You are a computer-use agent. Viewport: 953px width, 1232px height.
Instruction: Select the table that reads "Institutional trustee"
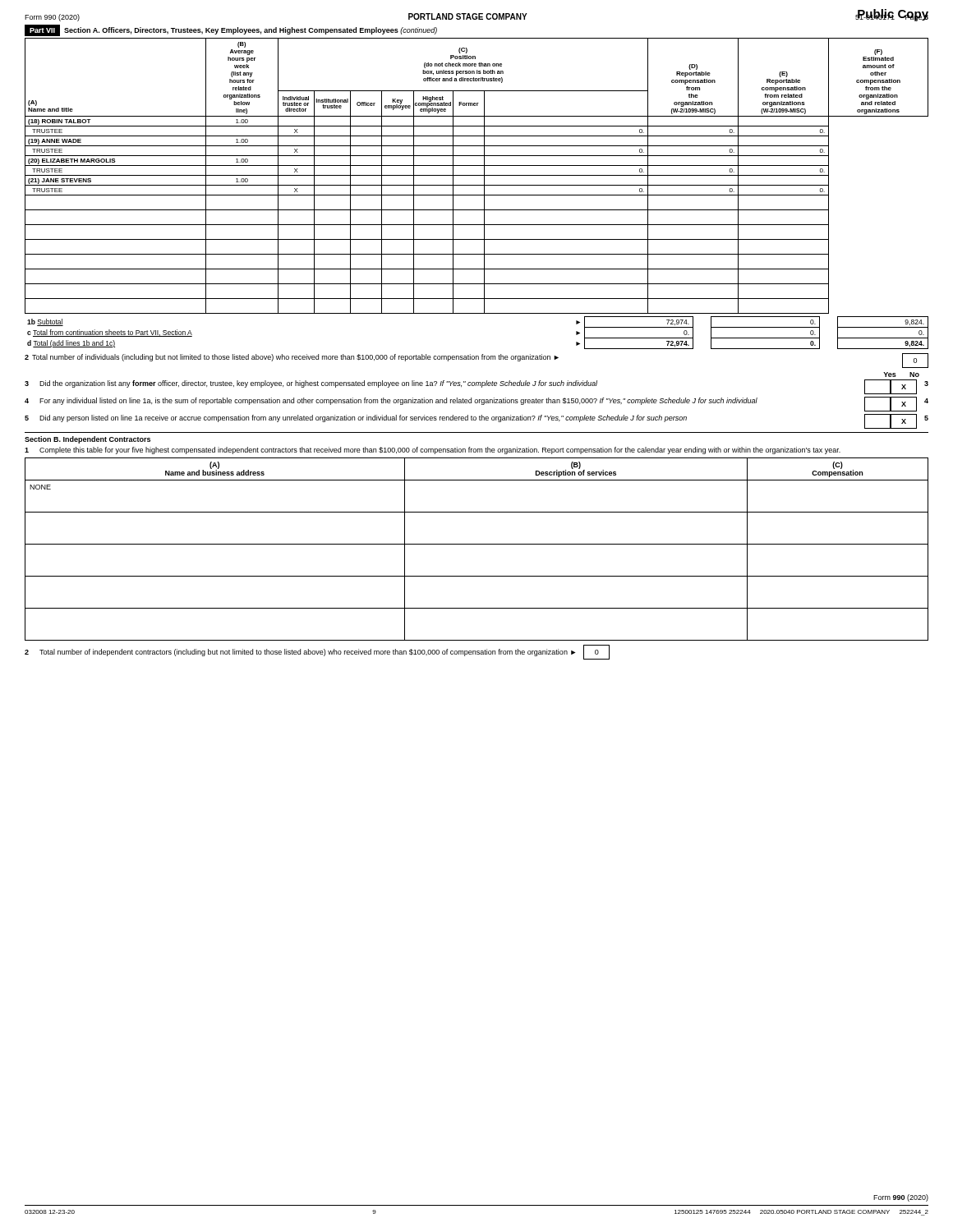point(476,176)
